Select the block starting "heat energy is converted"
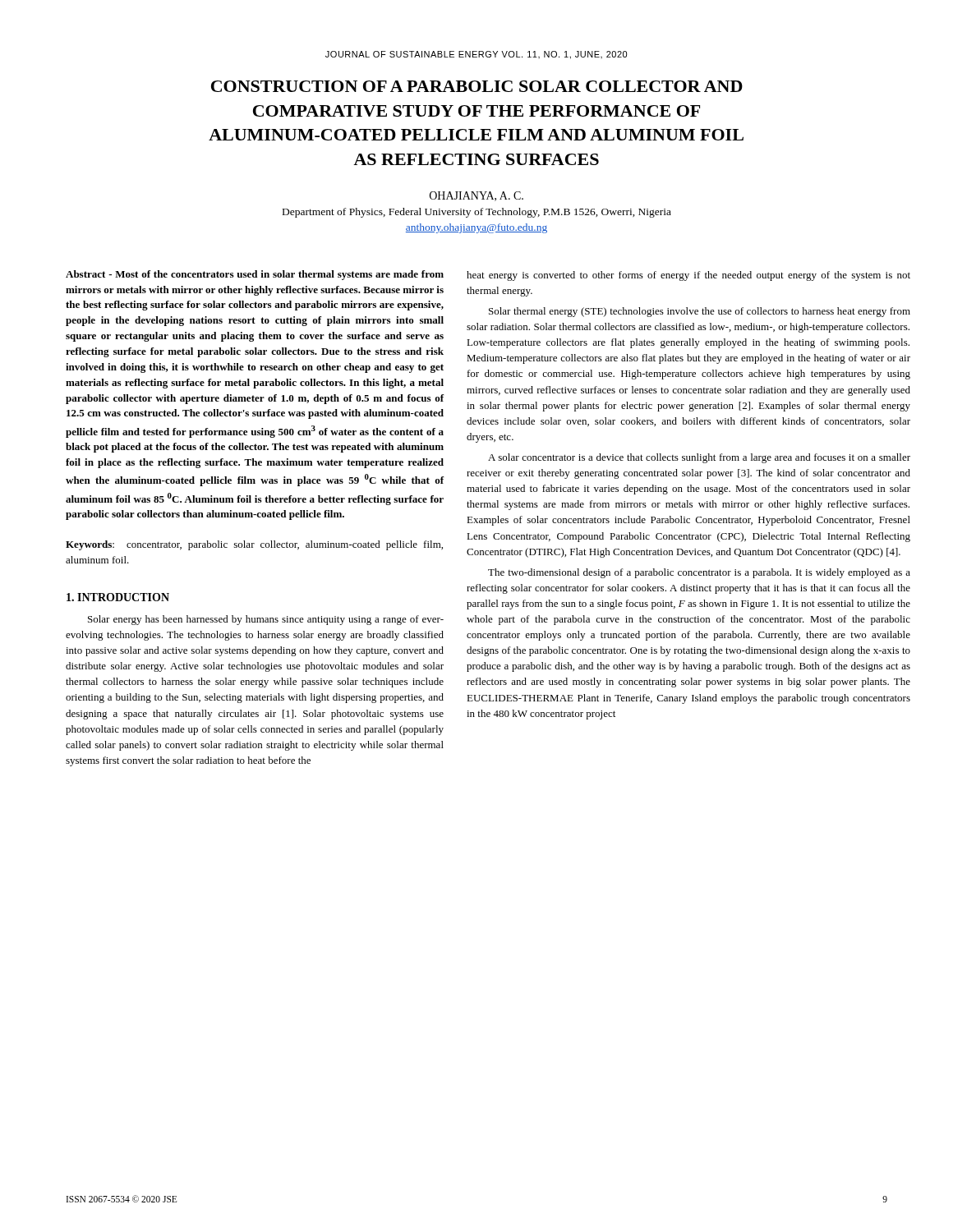The width and height of the screenshot is (953, 1232). 688,494
